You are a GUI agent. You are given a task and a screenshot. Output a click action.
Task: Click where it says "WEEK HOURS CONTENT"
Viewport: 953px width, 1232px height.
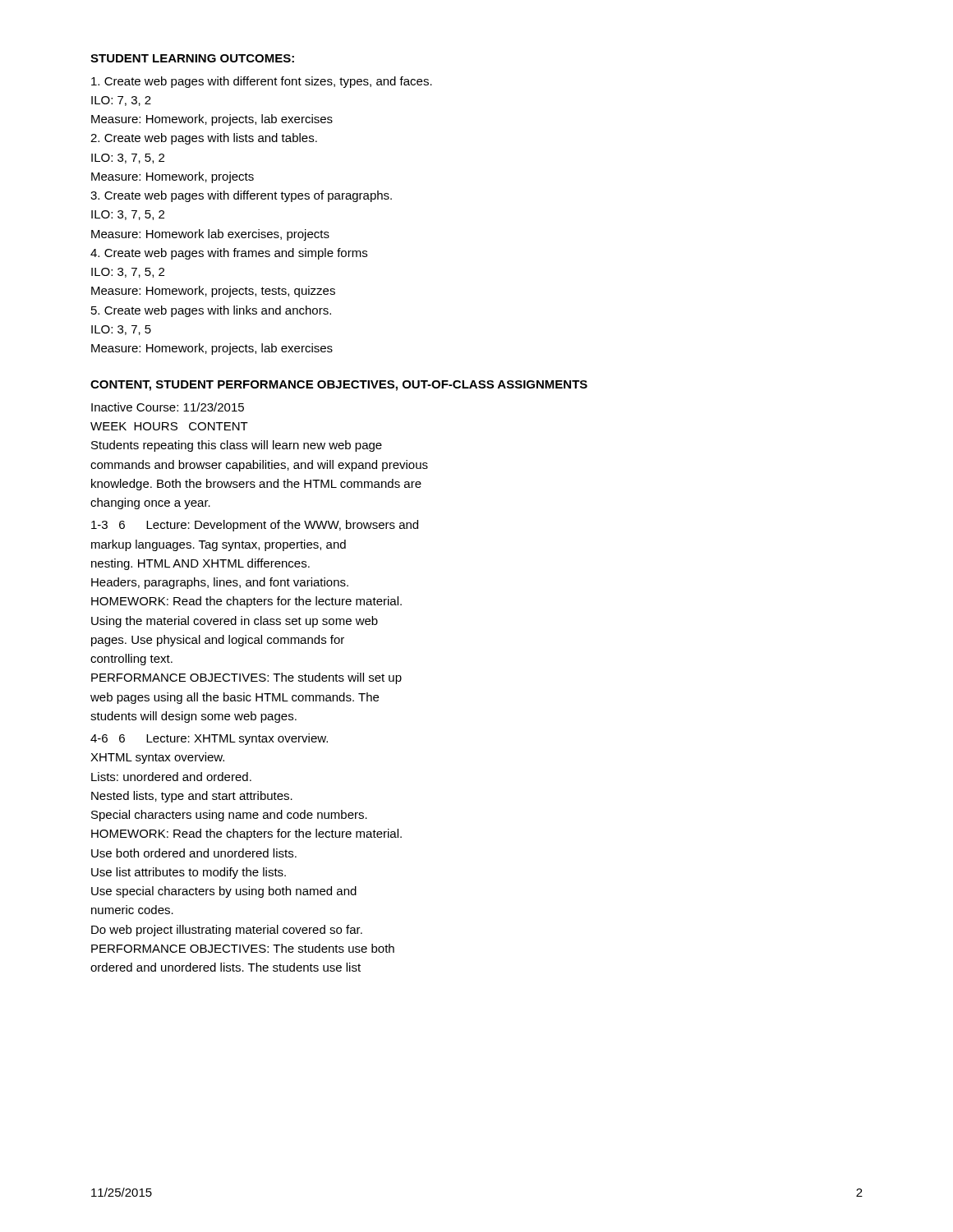(169, 426)
